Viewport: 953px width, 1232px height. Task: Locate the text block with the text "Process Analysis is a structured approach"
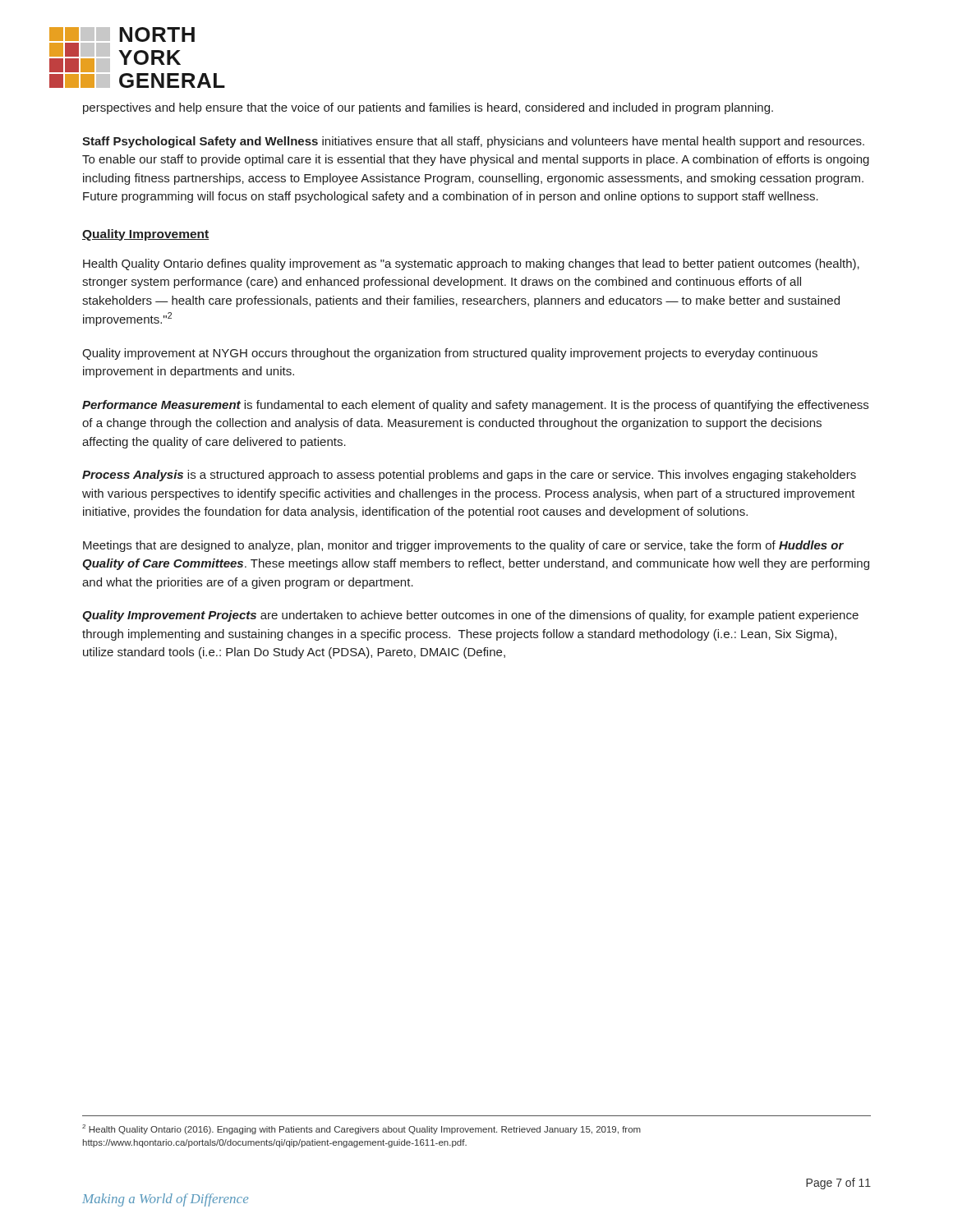tap(469, 493)
